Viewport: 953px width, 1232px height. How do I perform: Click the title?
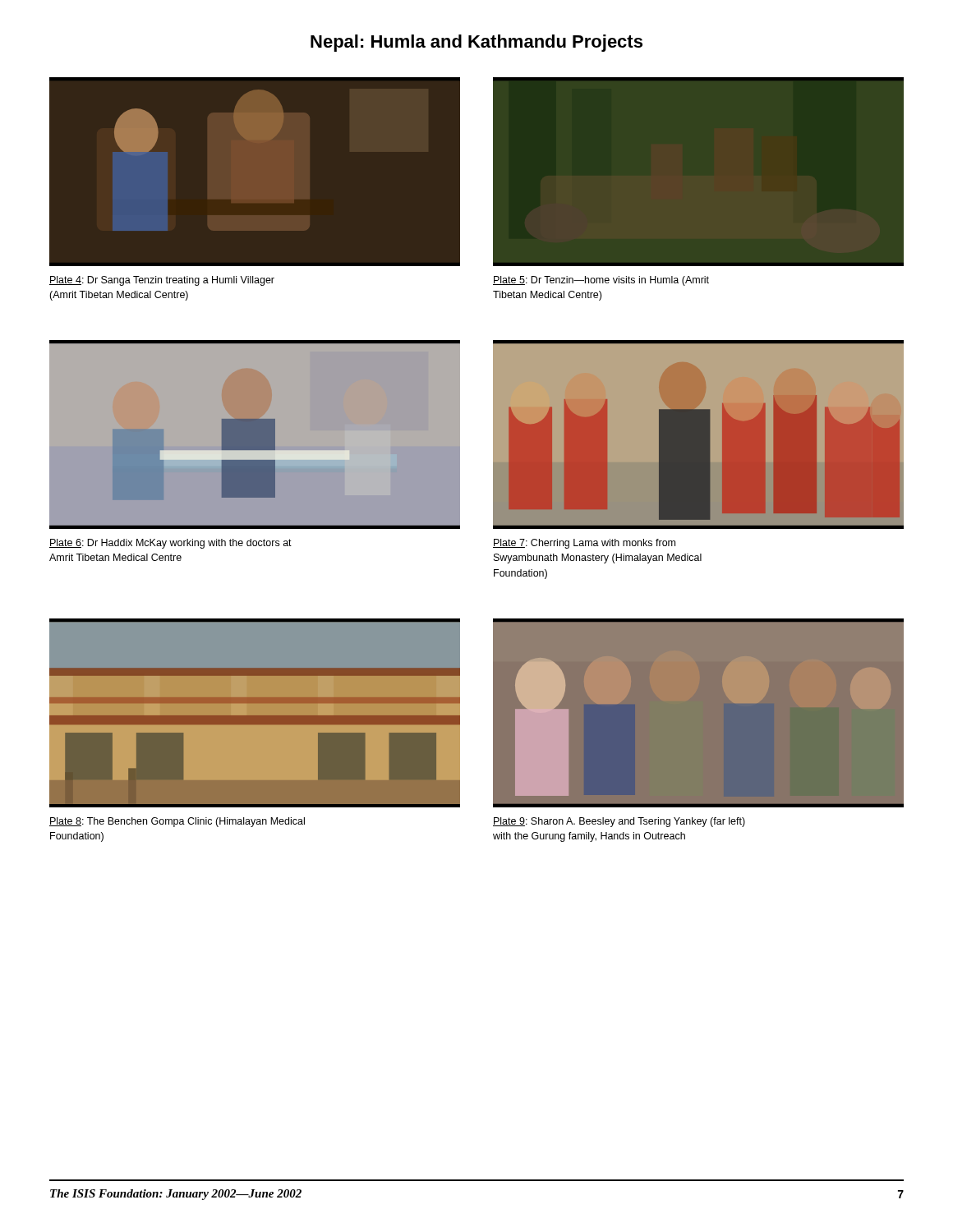(x=476, y=41)
